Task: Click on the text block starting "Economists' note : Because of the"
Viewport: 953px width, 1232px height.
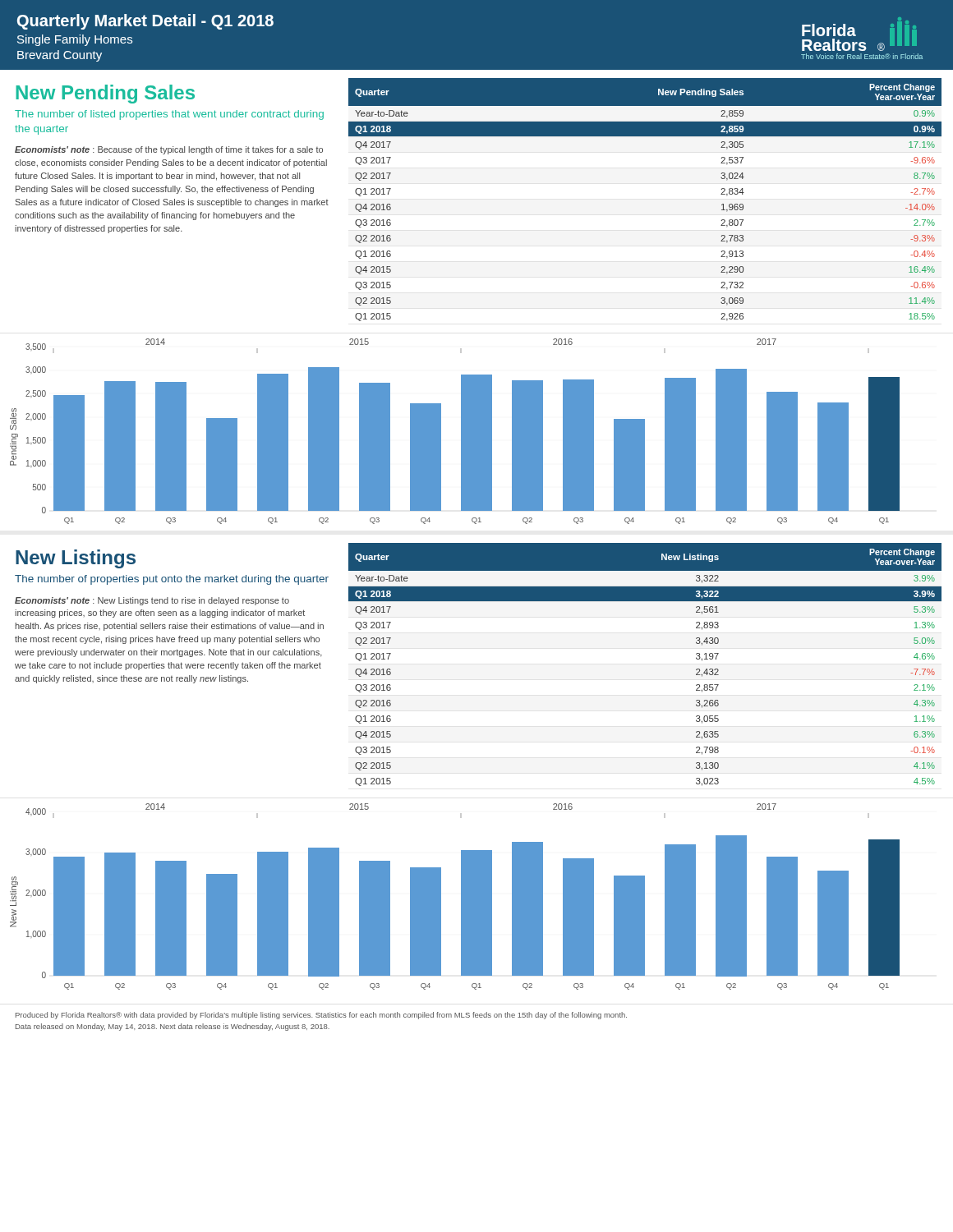Action: (x=171, y=189)
